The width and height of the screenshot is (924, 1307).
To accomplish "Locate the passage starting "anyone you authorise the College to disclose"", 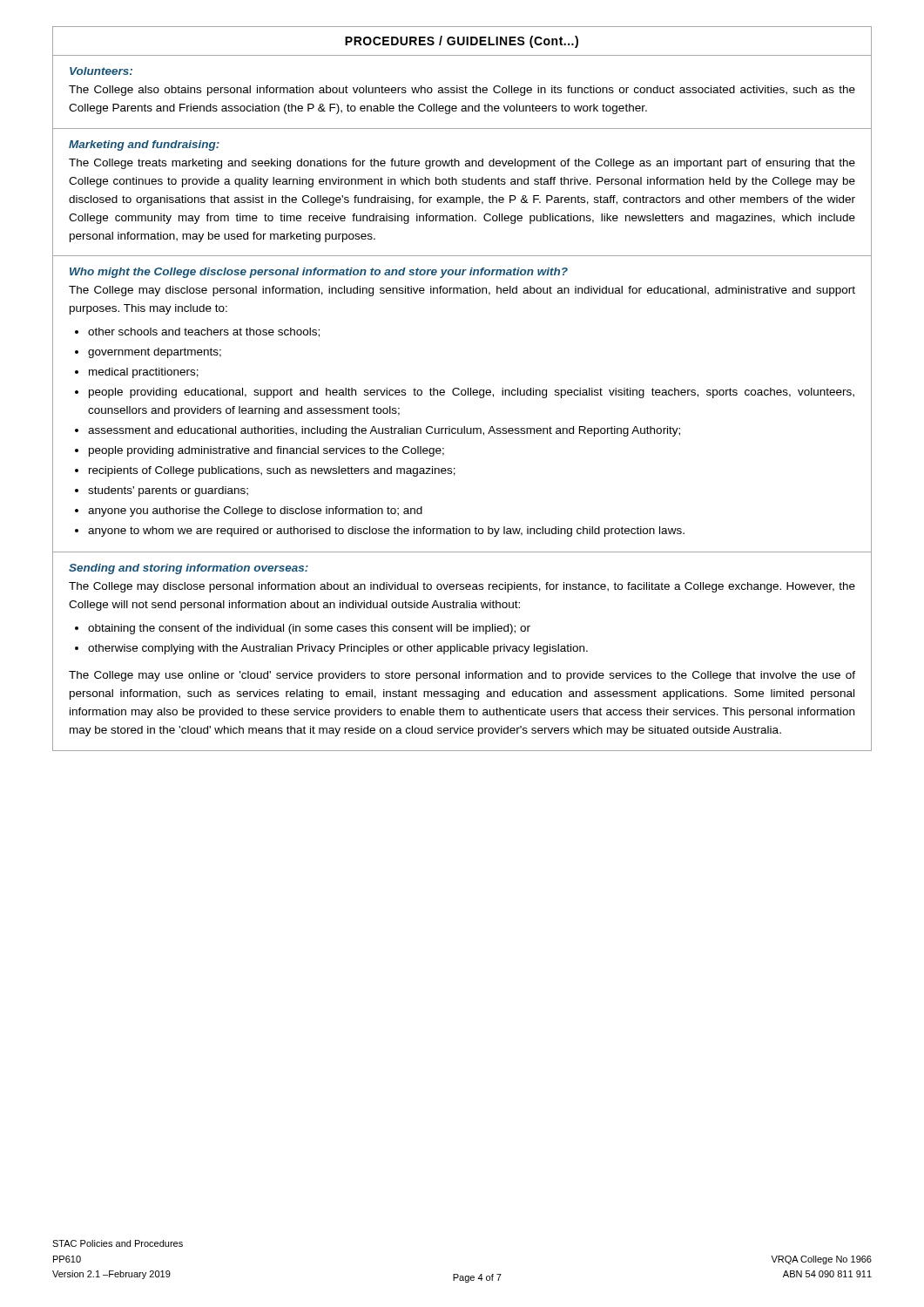I will click(x=255, y=510).
